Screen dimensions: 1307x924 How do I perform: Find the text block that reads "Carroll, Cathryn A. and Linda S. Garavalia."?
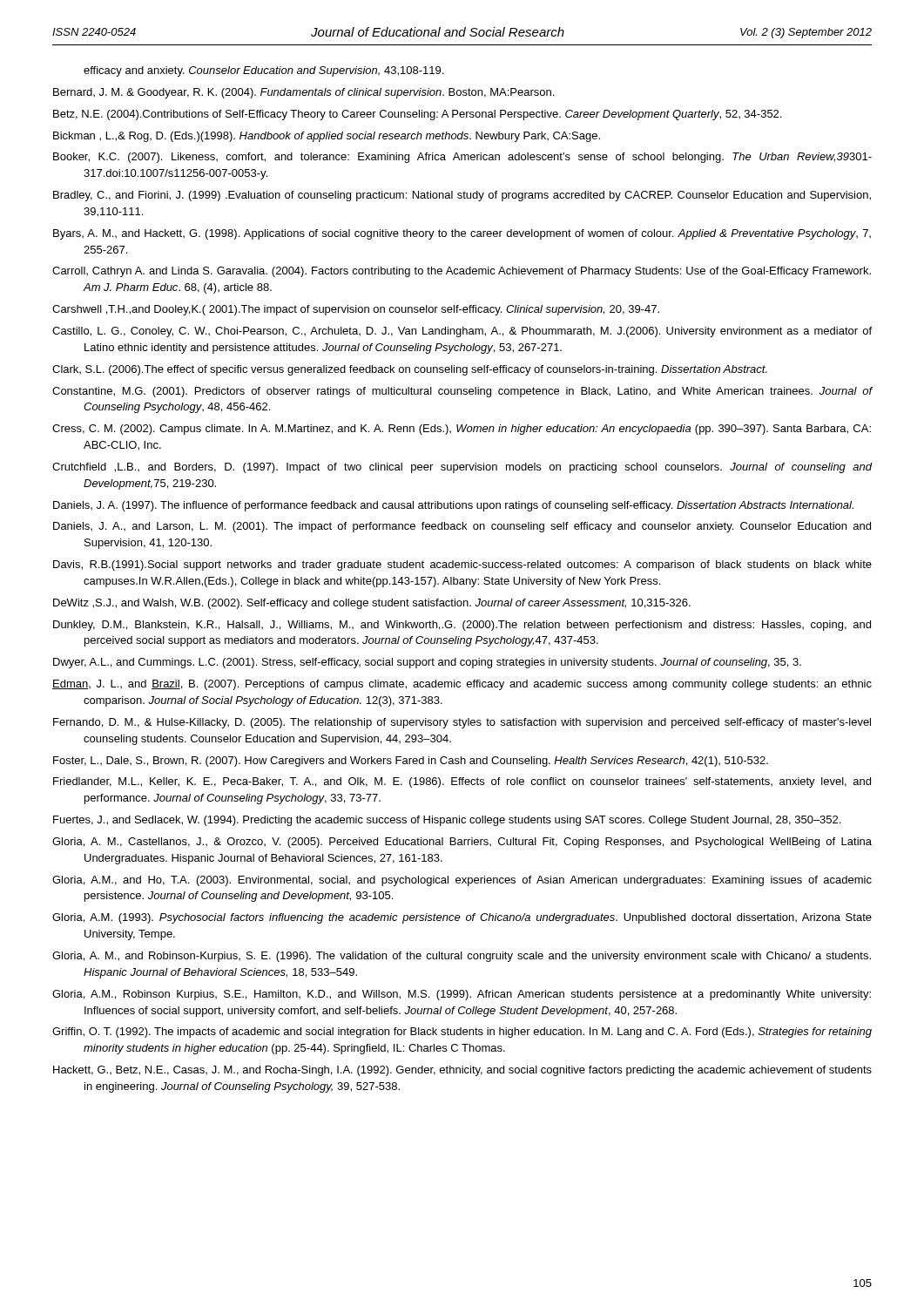coord(462,279)
